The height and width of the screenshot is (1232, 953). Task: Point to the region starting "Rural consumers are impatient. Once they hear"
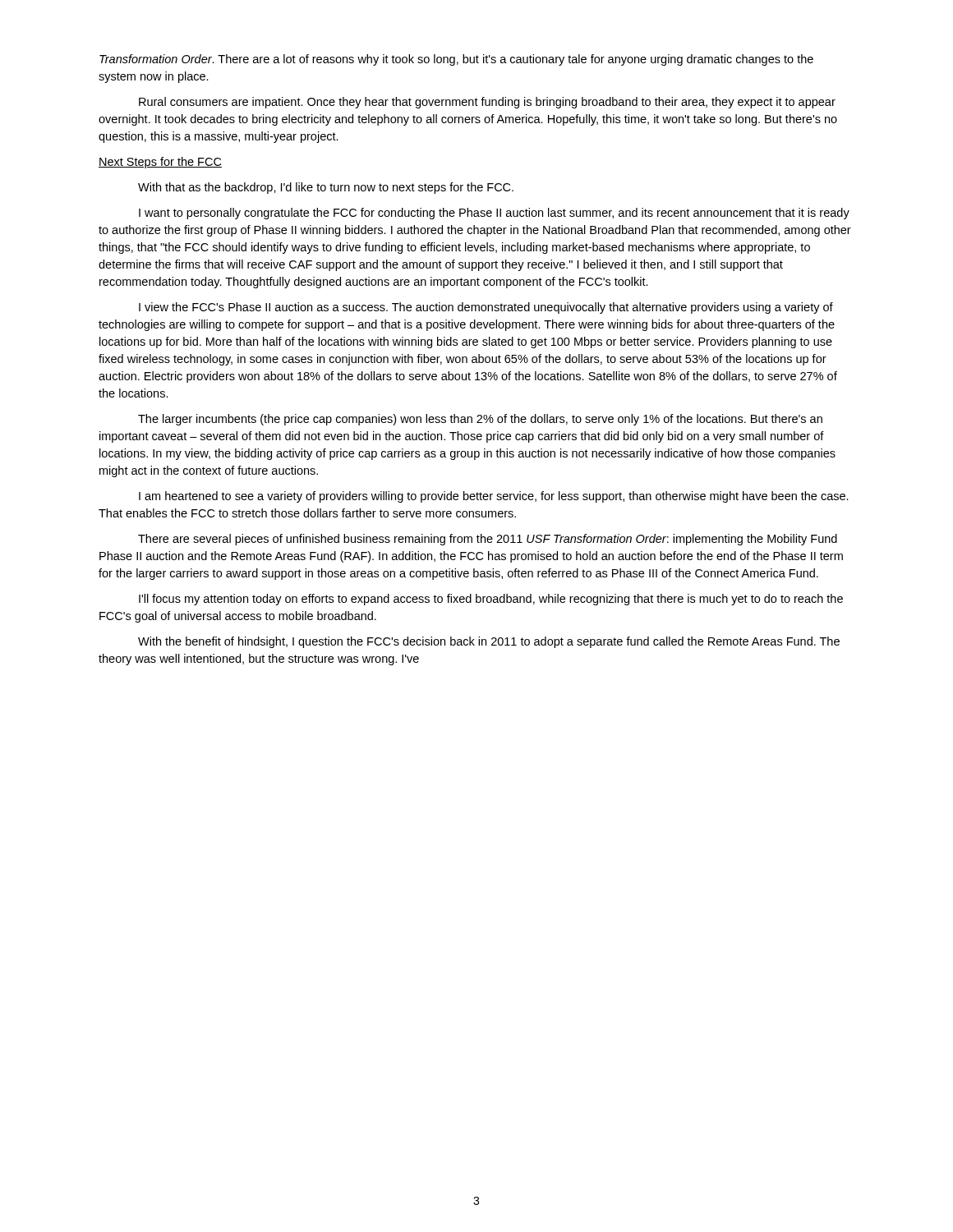(476, 120)
